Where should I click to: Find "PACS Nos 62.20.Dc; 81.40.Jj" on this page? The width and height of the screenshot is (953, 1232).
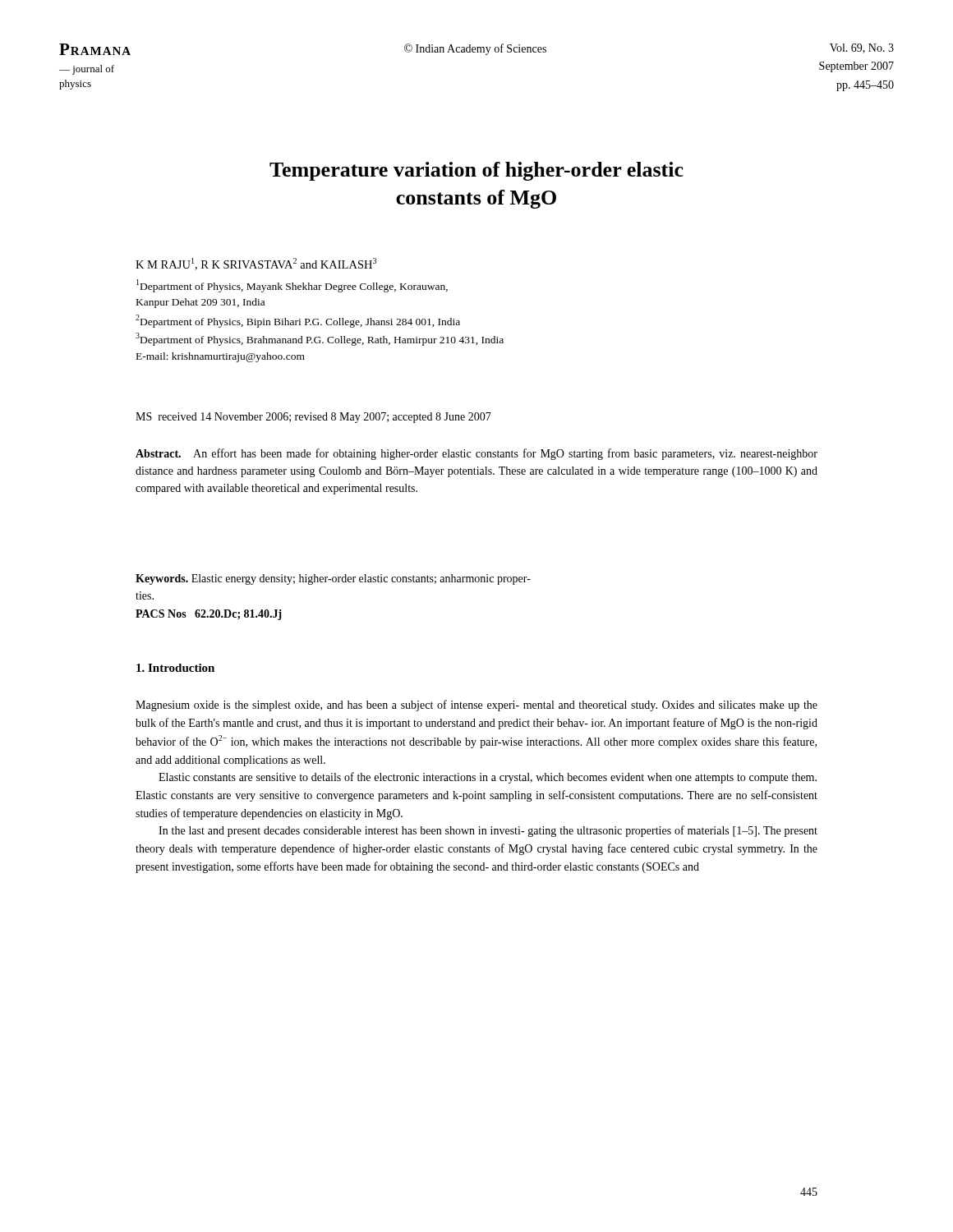(209, 614)
